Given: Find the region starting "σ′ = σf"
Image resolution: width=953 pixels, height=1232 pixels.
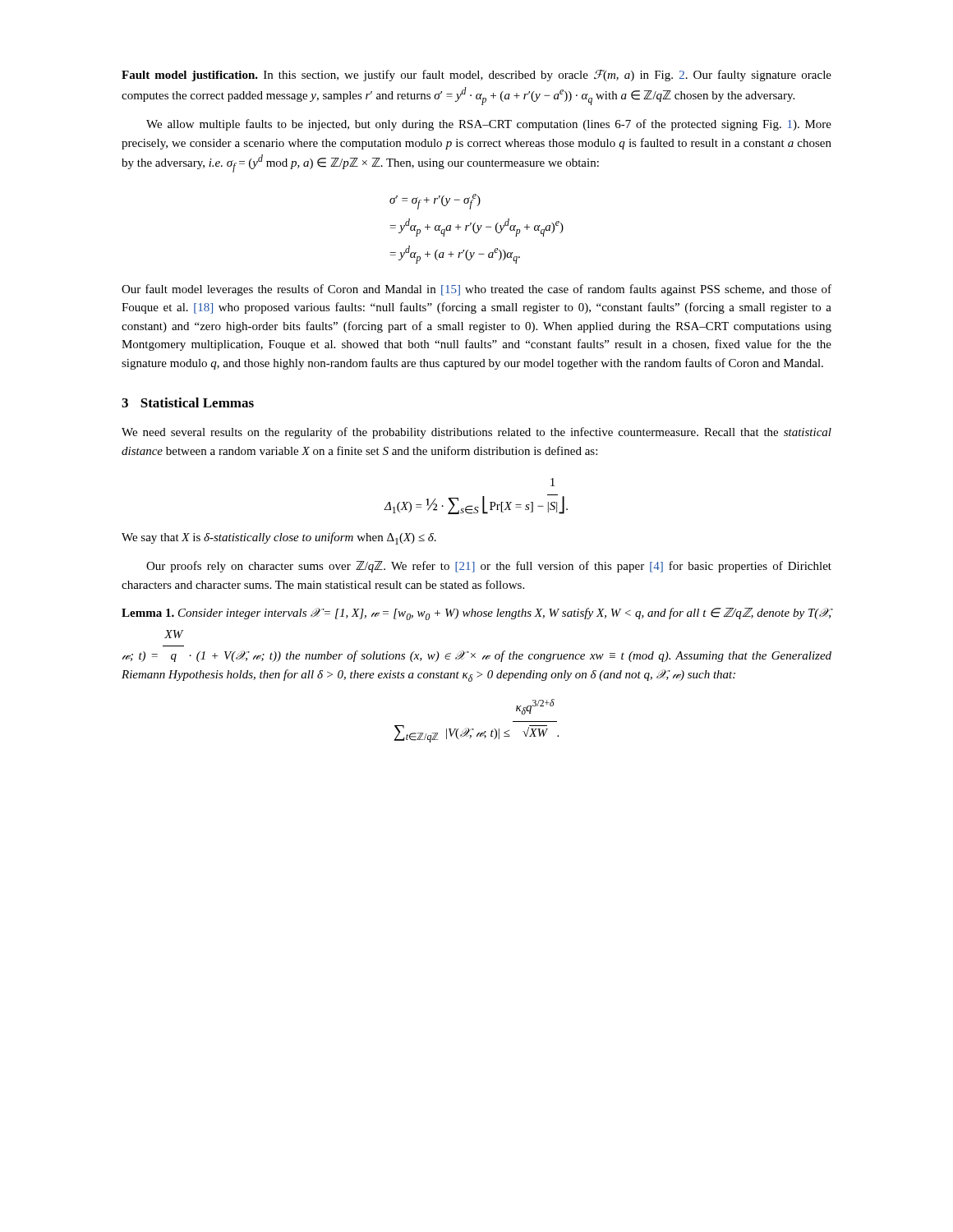Looking at the screenshot, I should click(x=476, y=227).
